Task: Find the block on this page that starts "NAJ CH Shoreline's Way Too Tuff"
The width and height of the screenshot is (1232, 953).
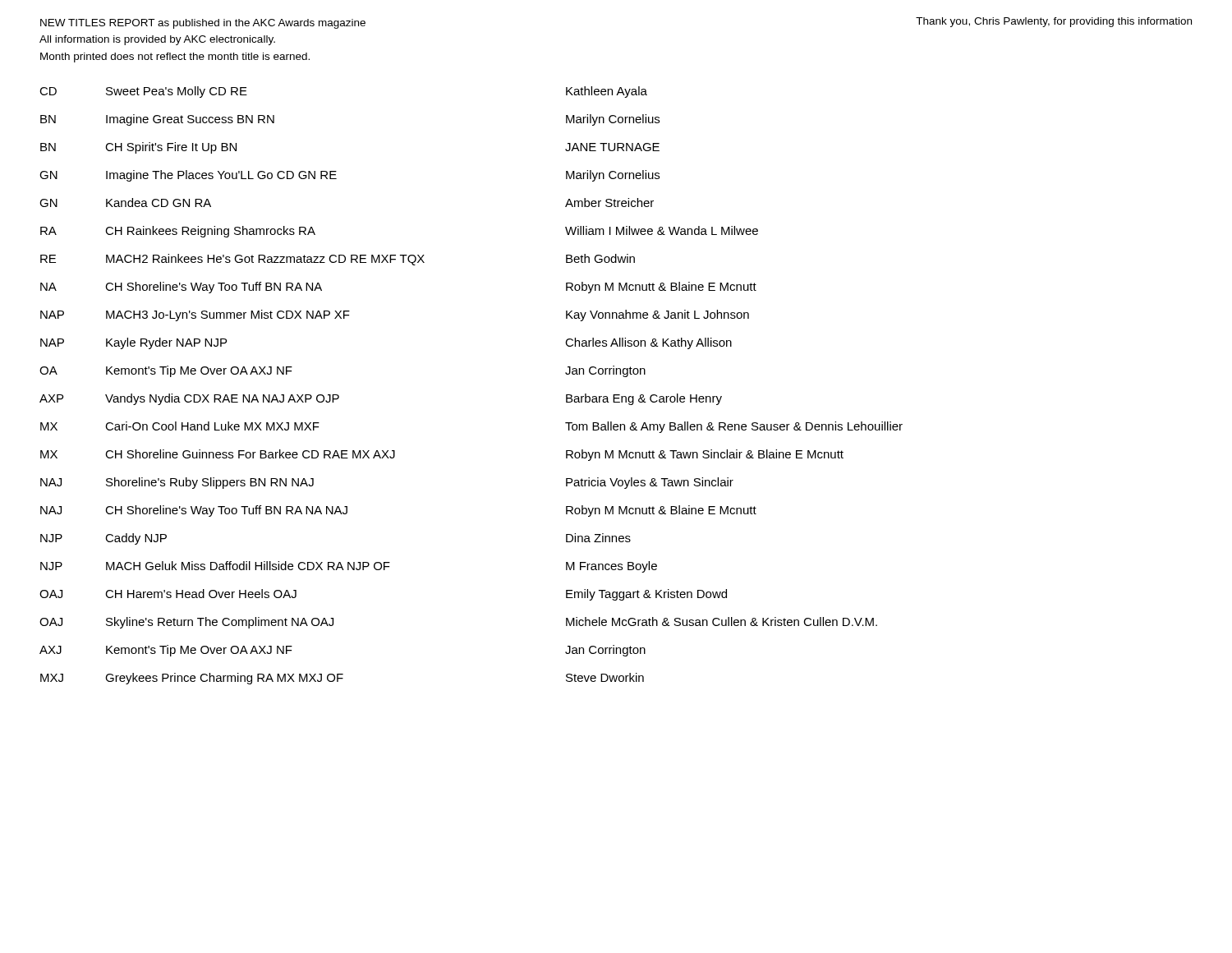Action: point(225,511)
